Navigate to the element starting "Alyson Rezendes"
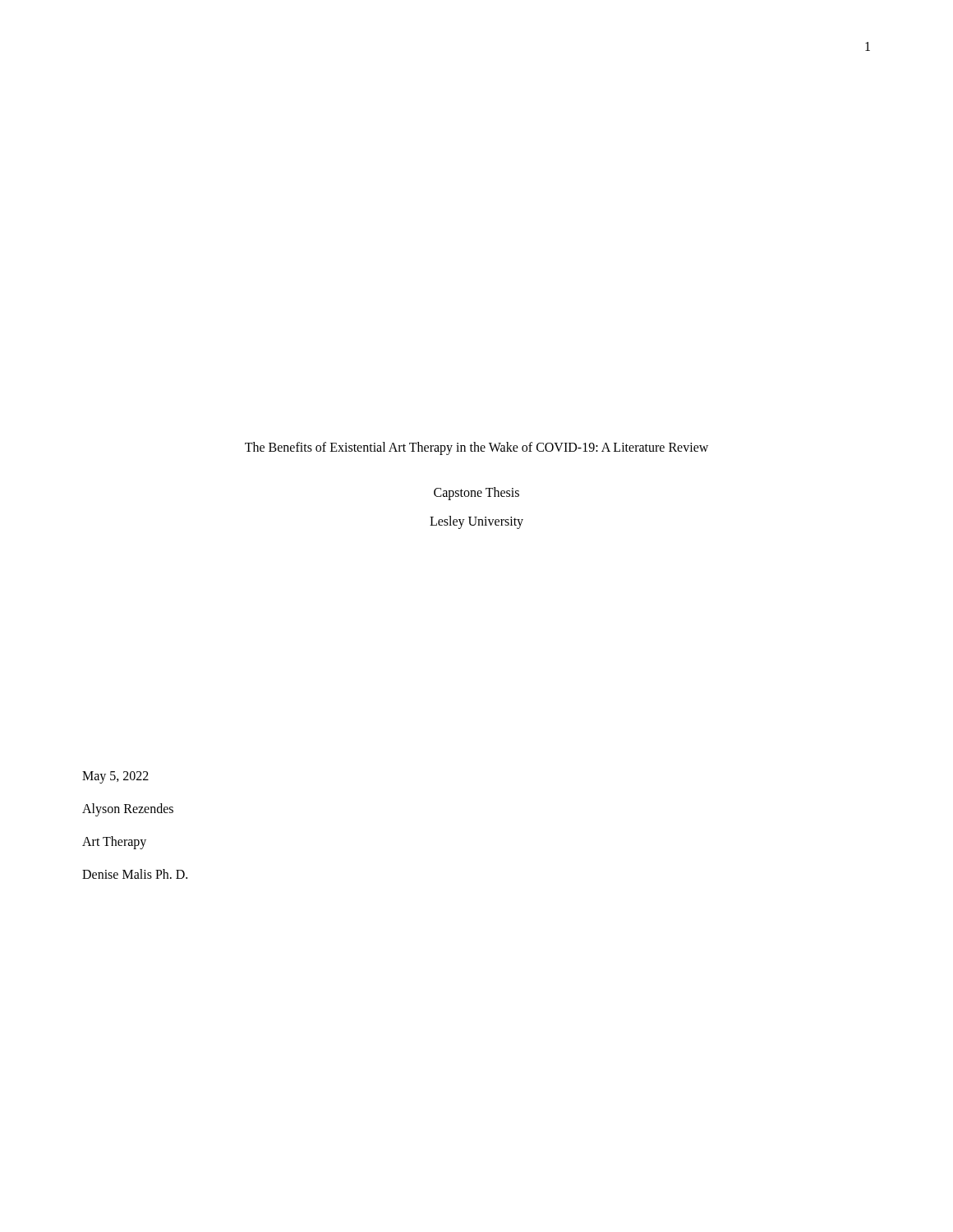Screen dimensions: 1232x953 [x=128, y=809]
